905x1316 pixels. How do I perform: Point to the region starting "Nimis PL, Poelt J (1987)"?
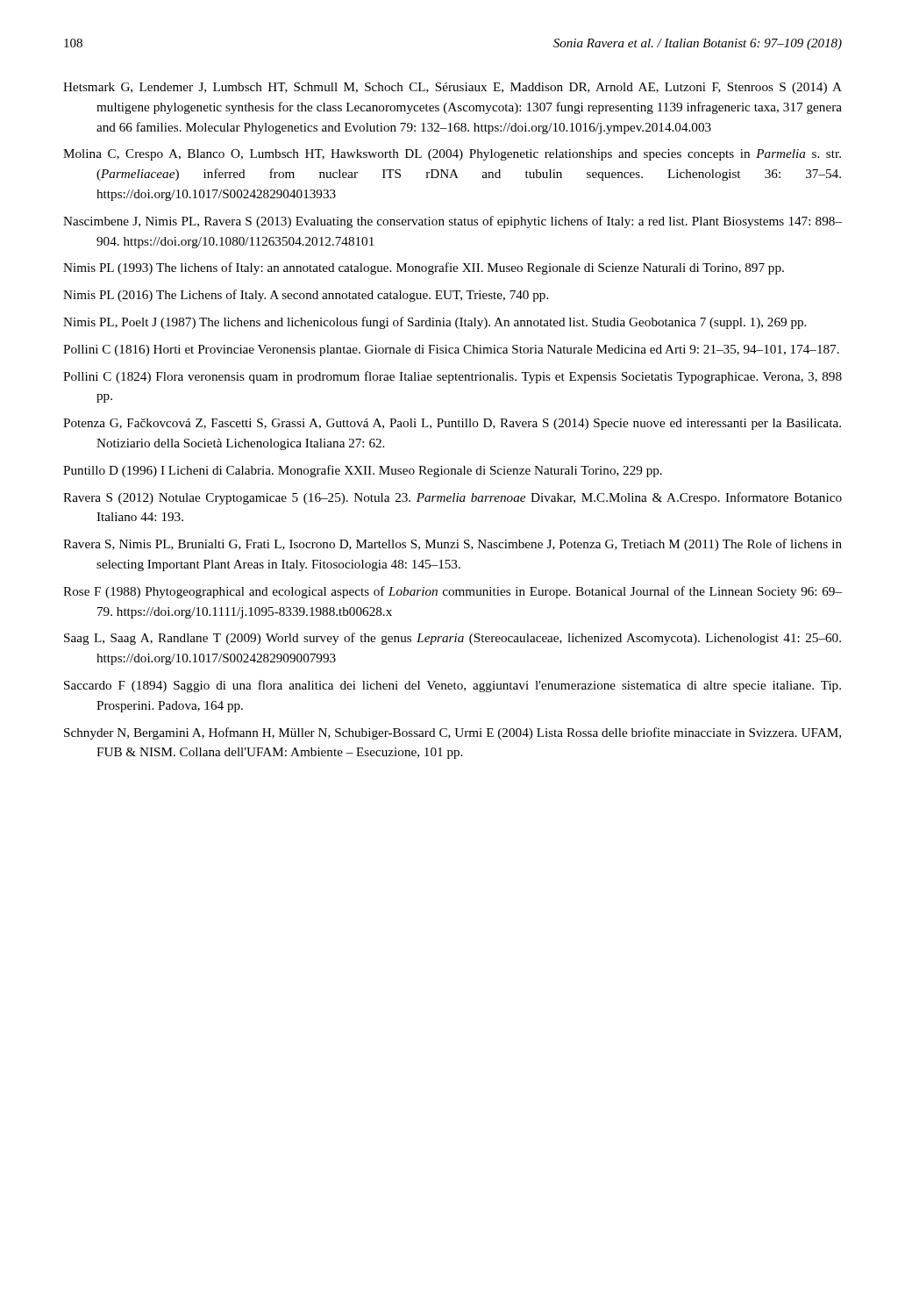(435, 321)
